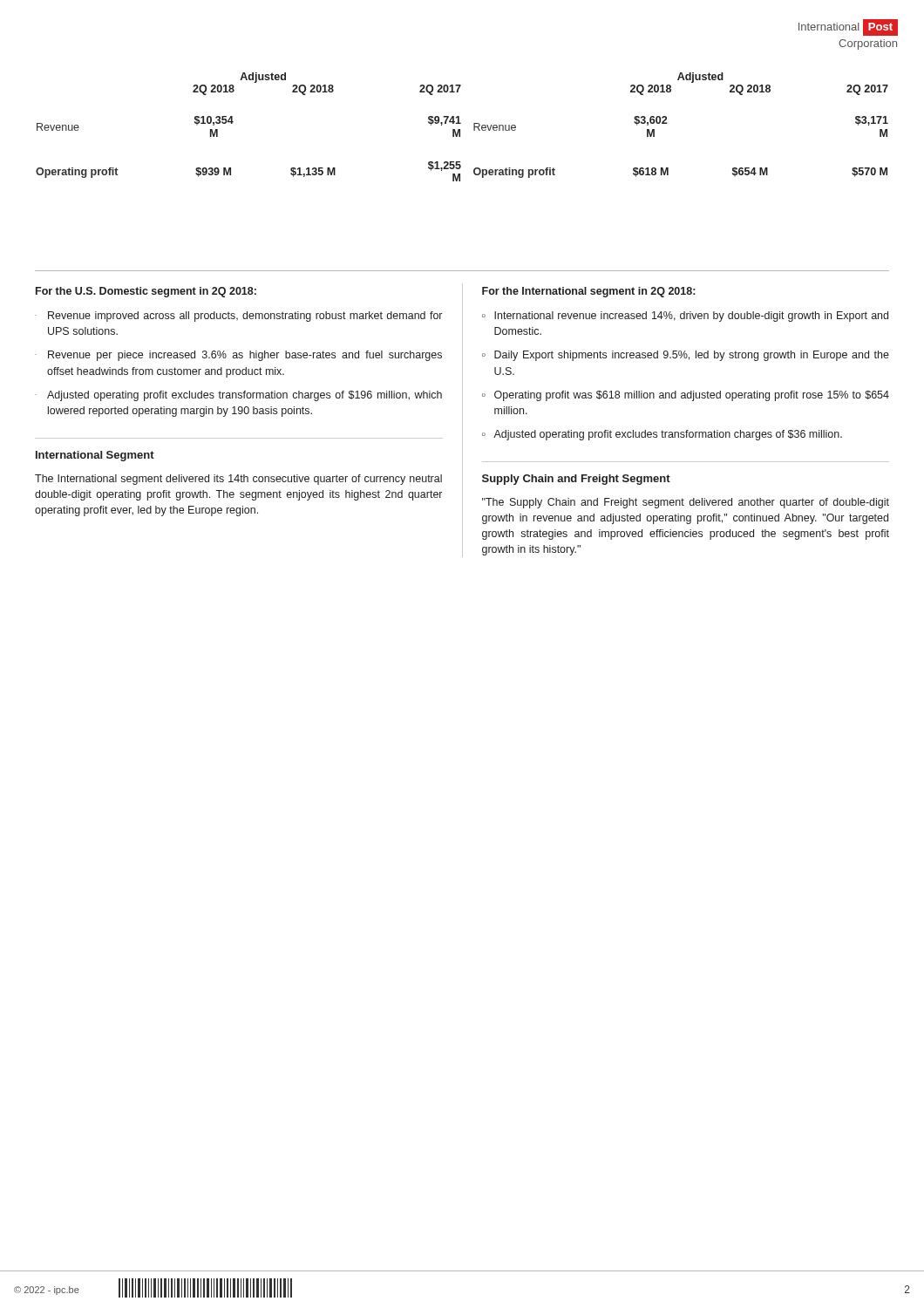Image resolution: width=924 pixels, height=1308 pixels.
Task: Select the logo
Action: pos(848,35)
